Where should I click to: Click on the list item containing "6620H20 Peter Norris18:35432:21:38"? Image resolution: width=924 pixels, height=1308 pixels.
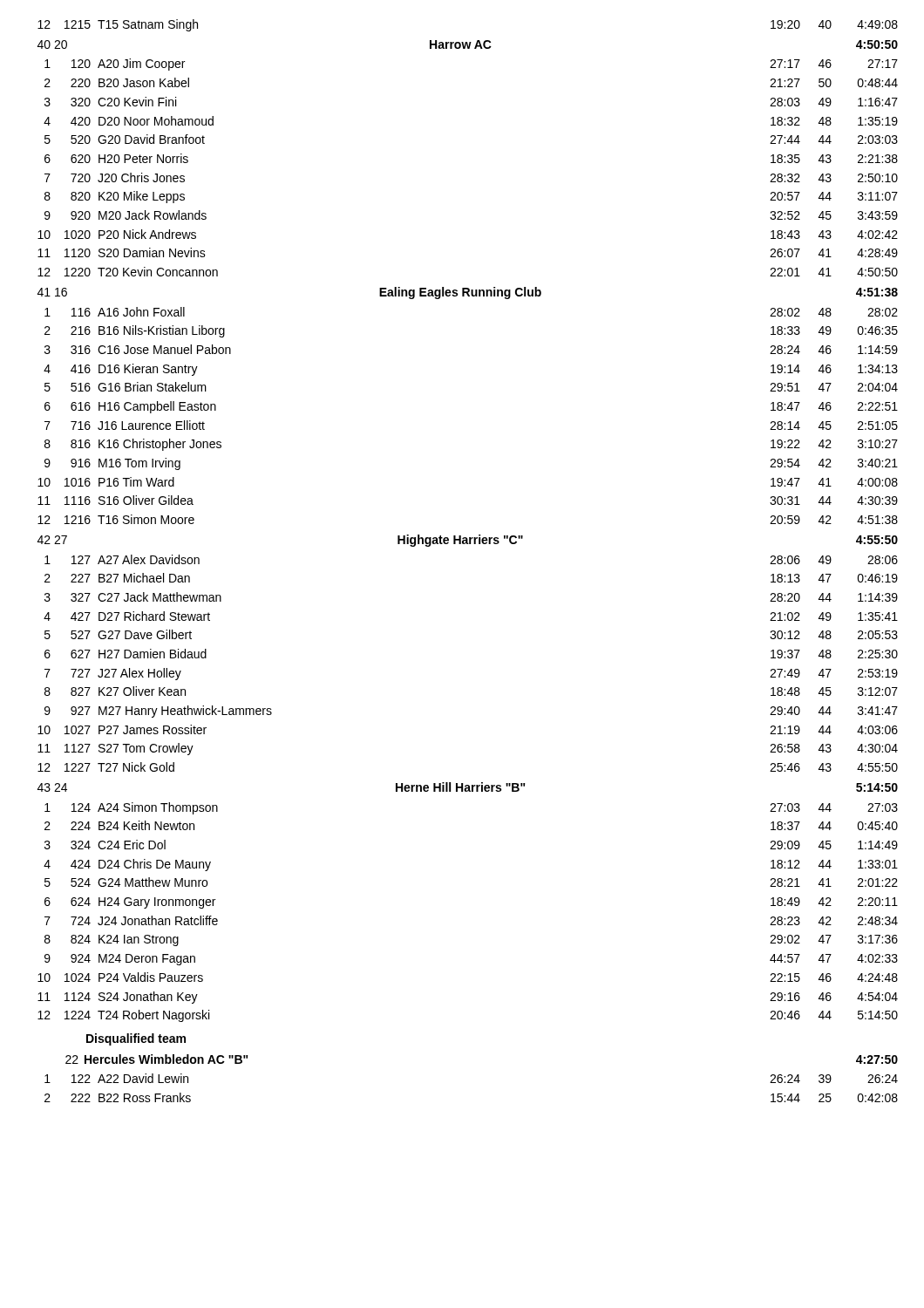pyautogui.click(x=127, y=159)
